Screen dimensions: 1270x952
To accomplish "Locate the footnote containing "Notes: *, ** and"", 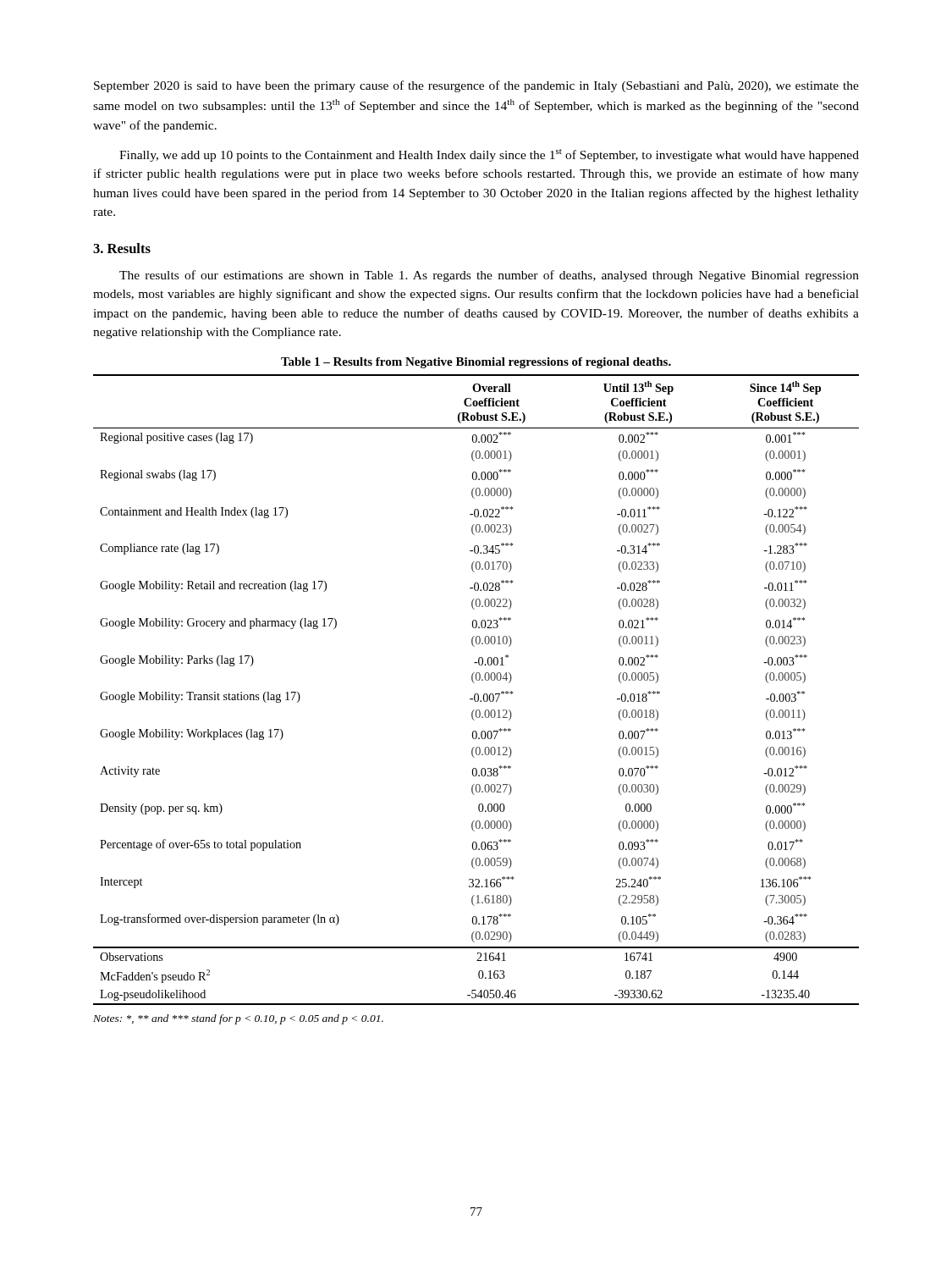I will pos(239,1018).
